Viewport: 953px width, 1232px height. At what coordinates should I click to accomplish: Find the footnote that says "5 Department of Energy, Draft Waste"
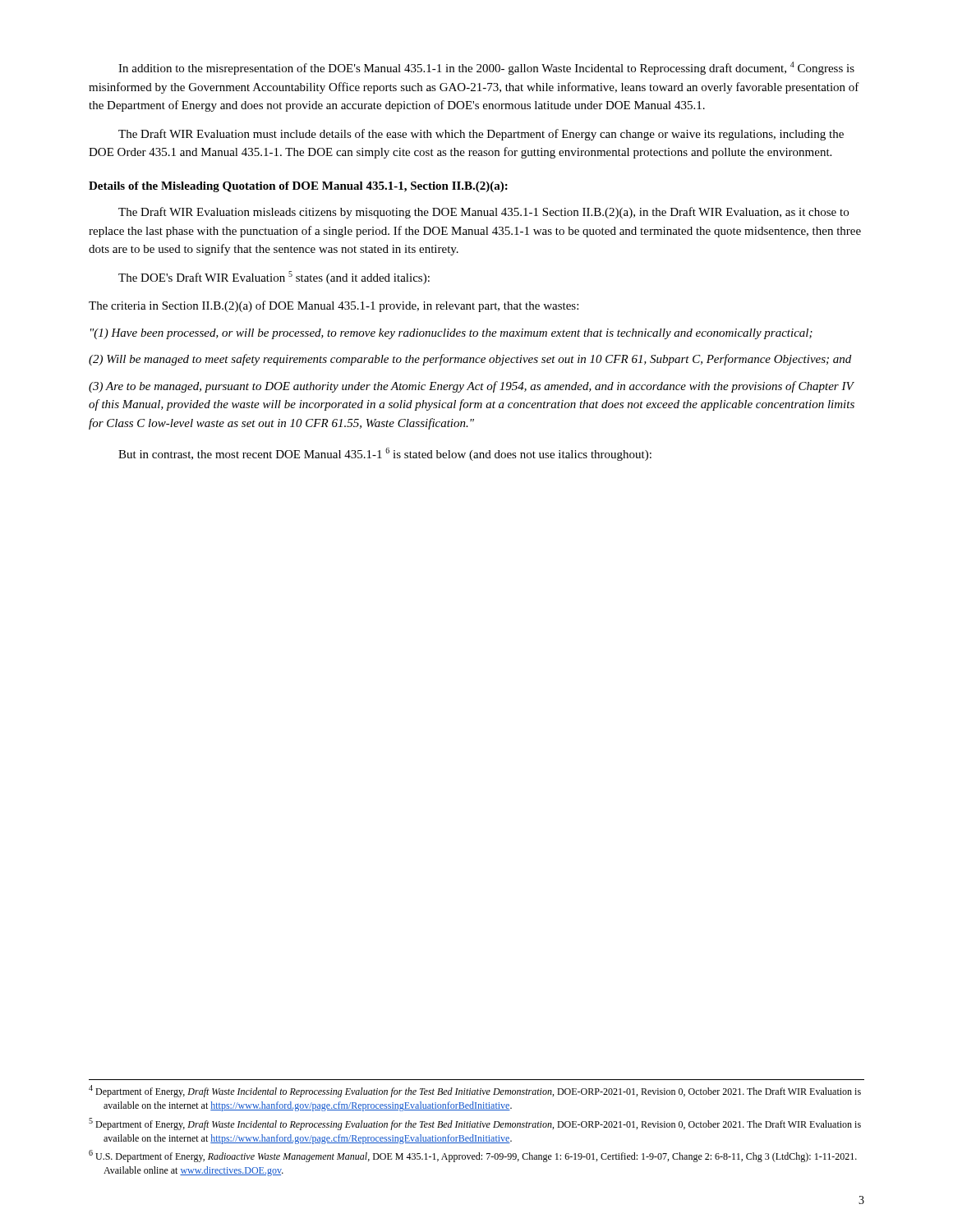pyautogui.click(x=476, y=1131)
